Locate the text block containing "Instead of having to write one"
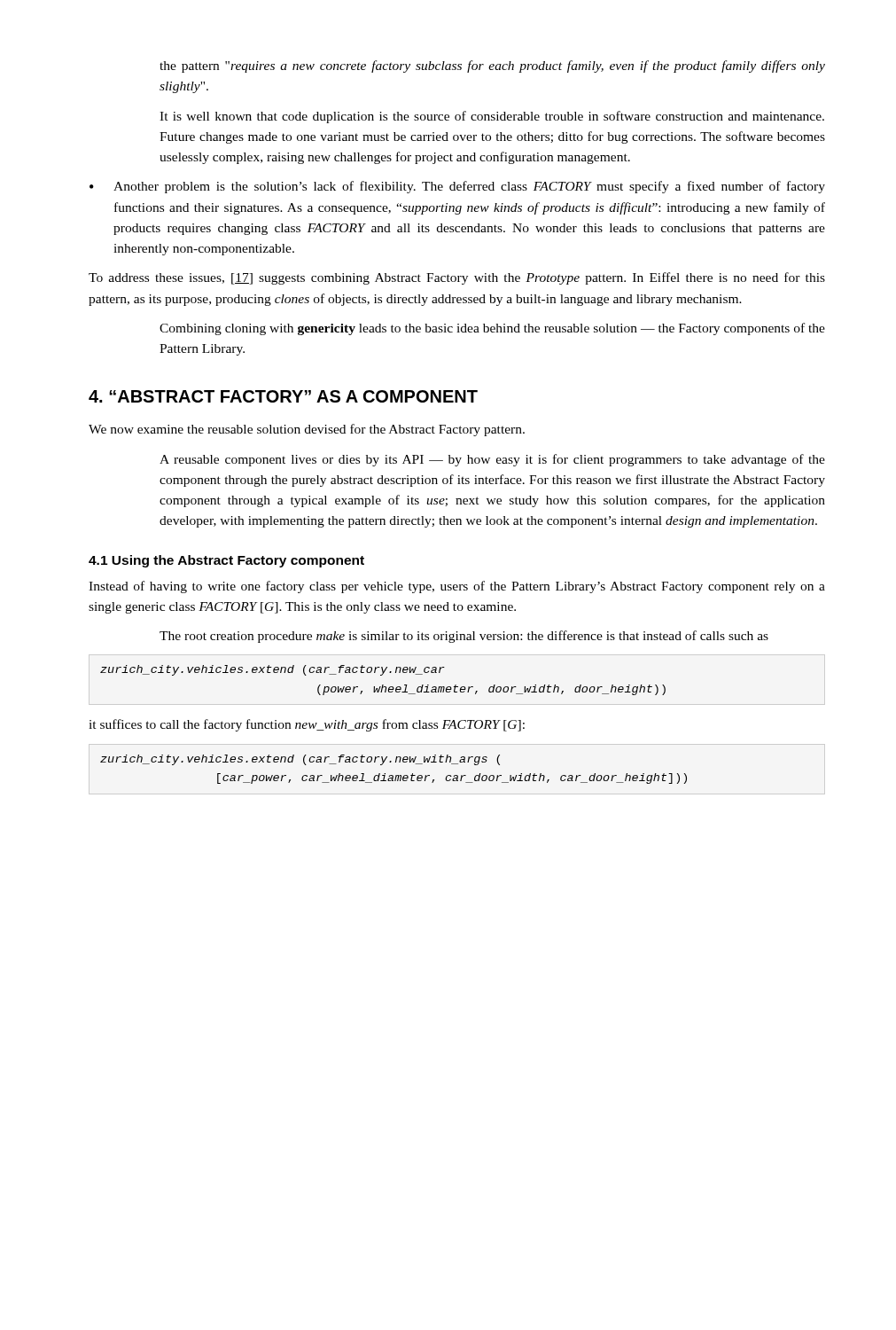Screen dimensions: 1330x896 (x=457, y=596)
